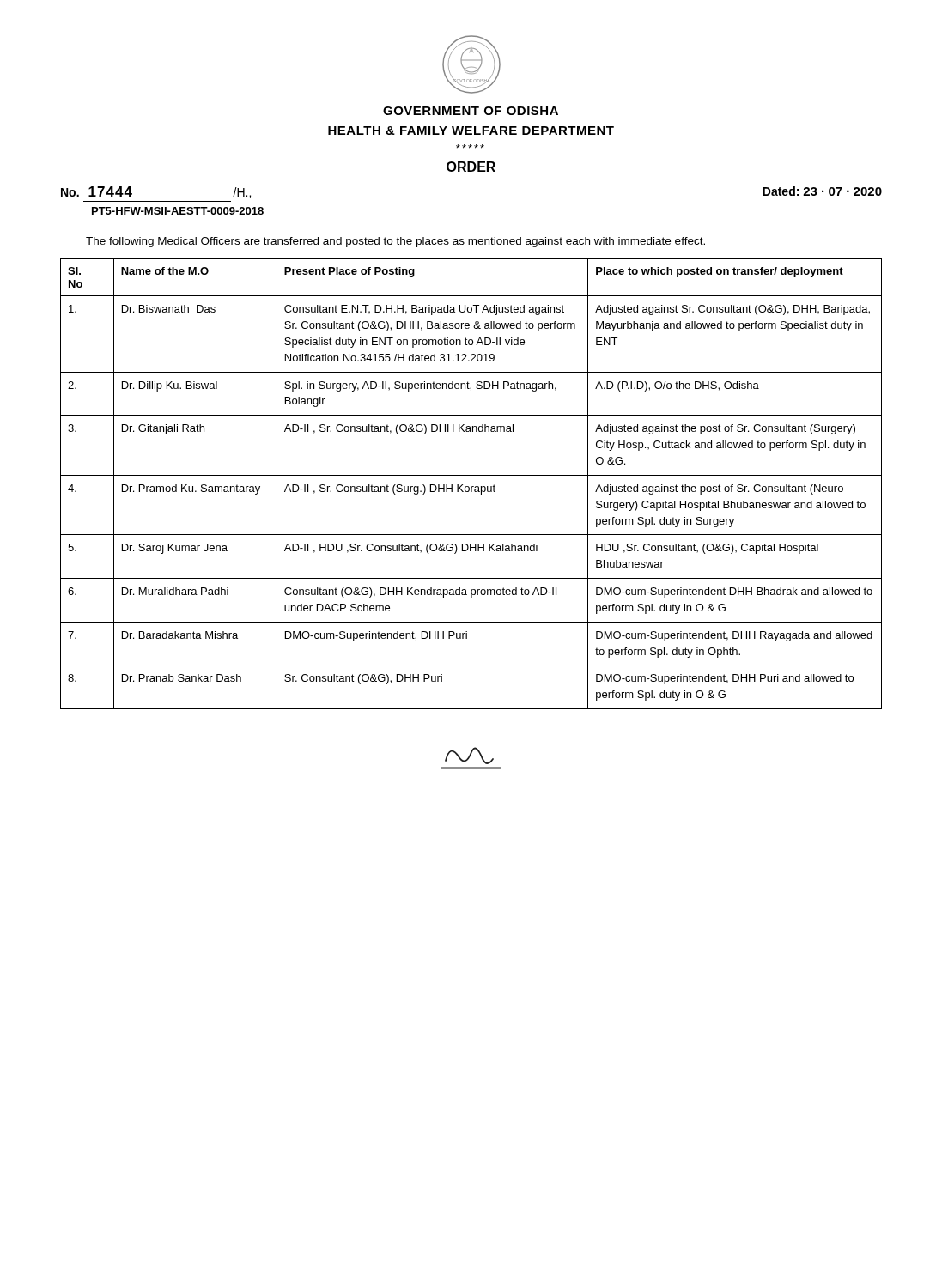Click on the region starting "The following Medical Officers are transferred and"
Screen dimensions: 1288x942
(x=396, y=241)
